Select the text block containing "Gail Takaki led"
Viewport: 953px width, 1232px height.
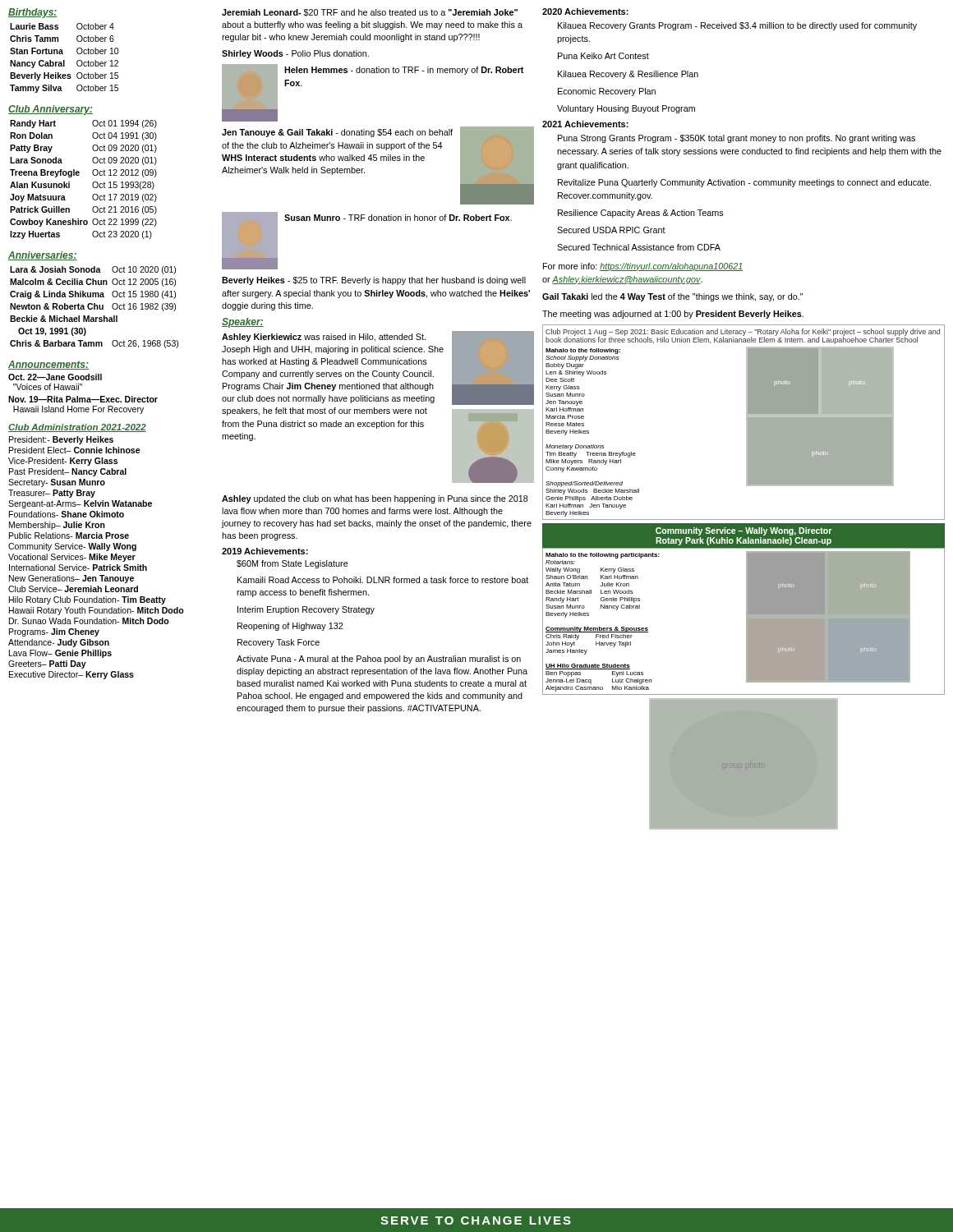tap(673, 297)
